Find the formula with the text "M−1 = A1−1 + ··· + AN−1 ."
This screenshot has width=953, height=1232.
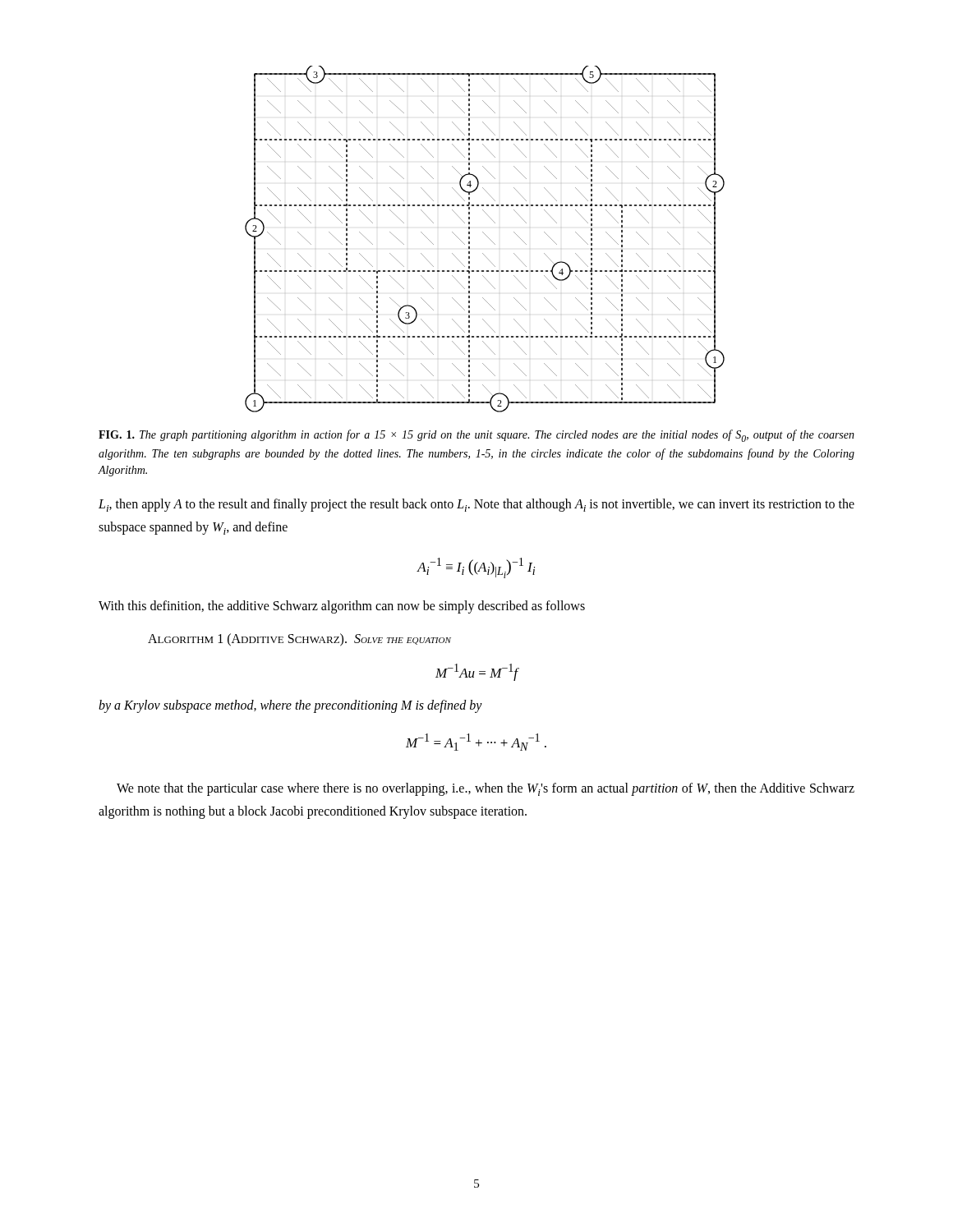476,742
